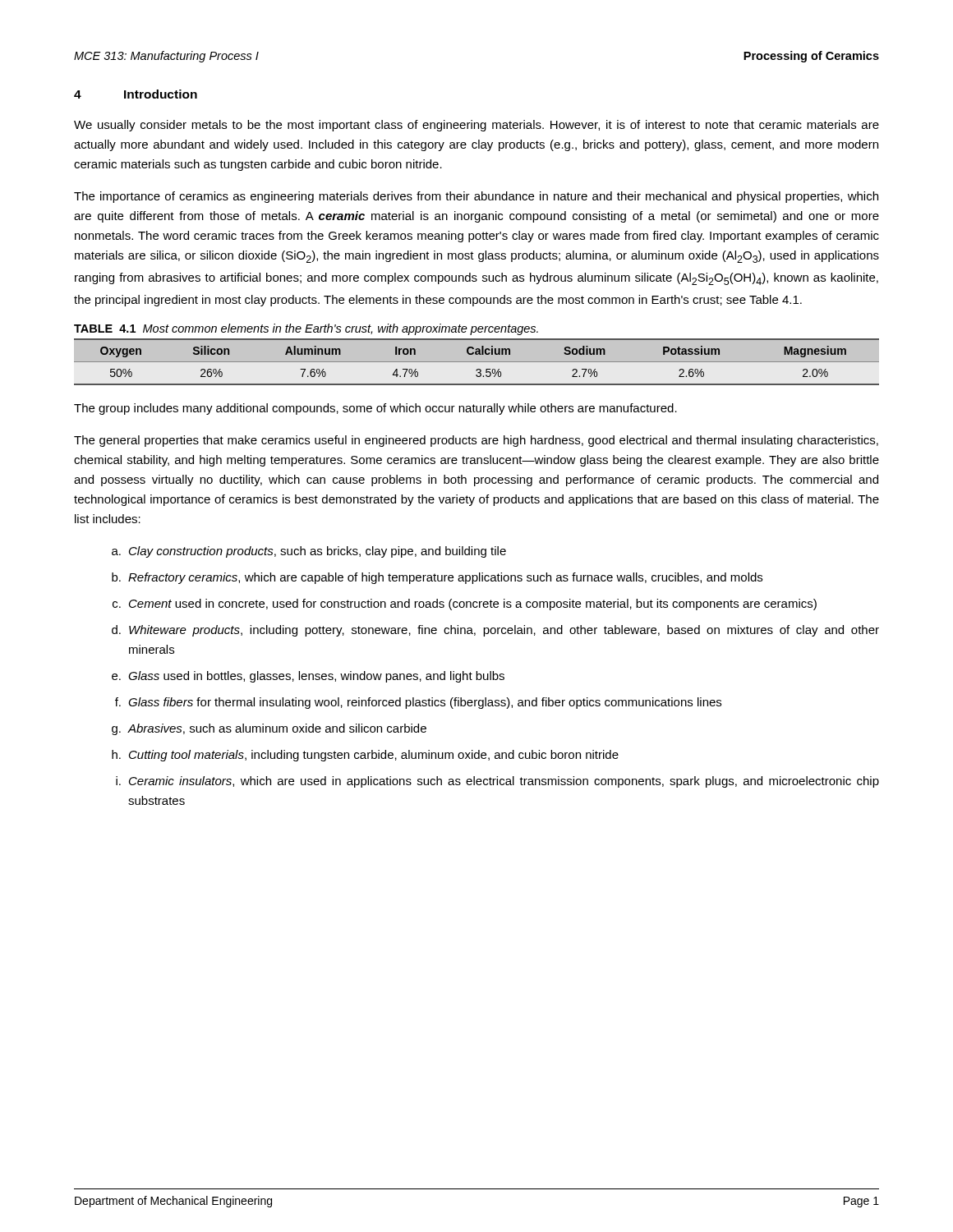Image resolution: width=953 pixels, height=1232 pixels.
Task: Point to the passage starting "h. Cutting tool materials, including tungsten carbide, aluminum"
Action: pos(493,755)
